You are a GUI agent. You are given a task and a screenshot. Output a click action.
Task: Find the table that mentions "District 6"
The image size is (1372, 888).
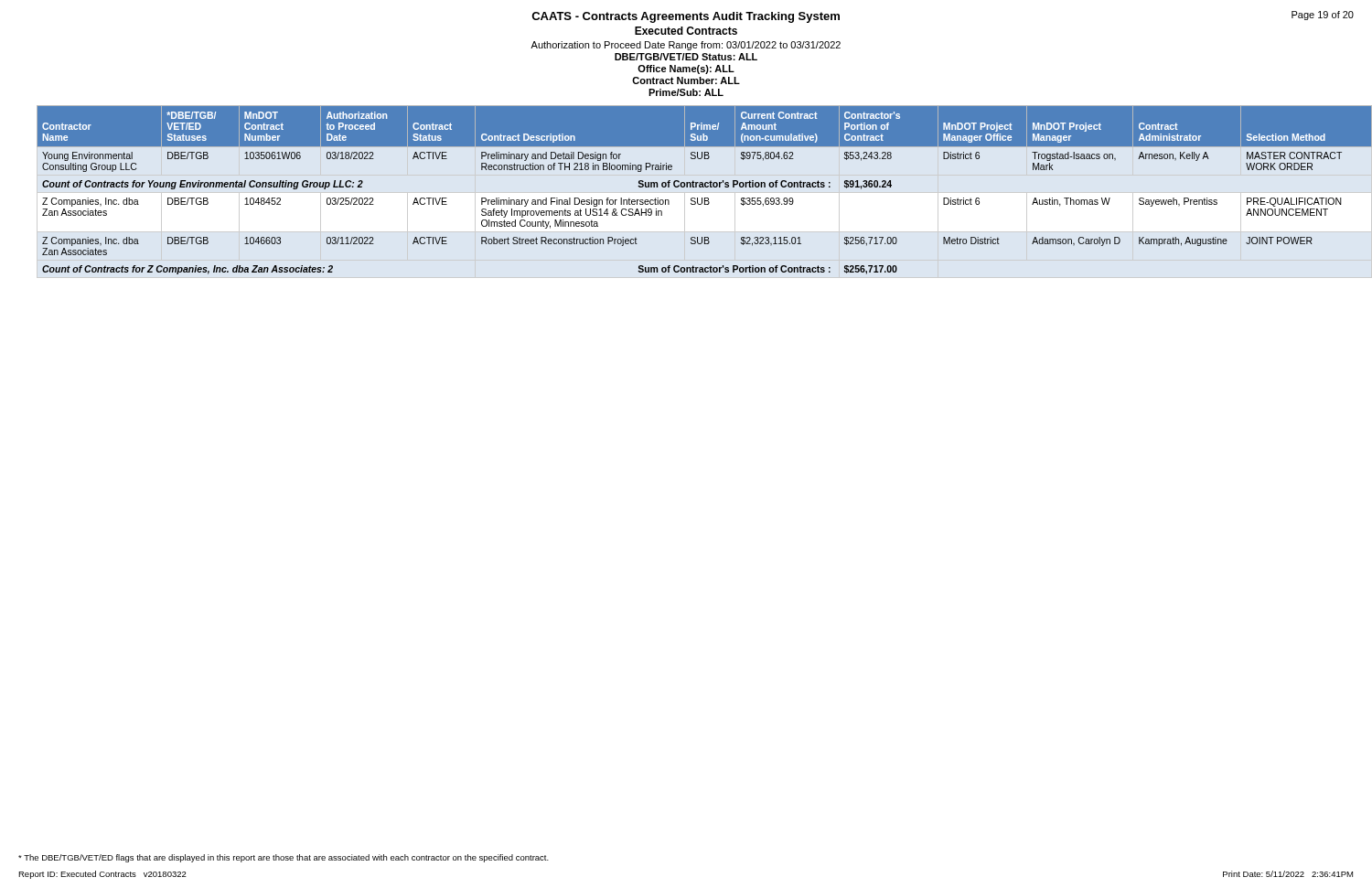[x=686, y=192]
